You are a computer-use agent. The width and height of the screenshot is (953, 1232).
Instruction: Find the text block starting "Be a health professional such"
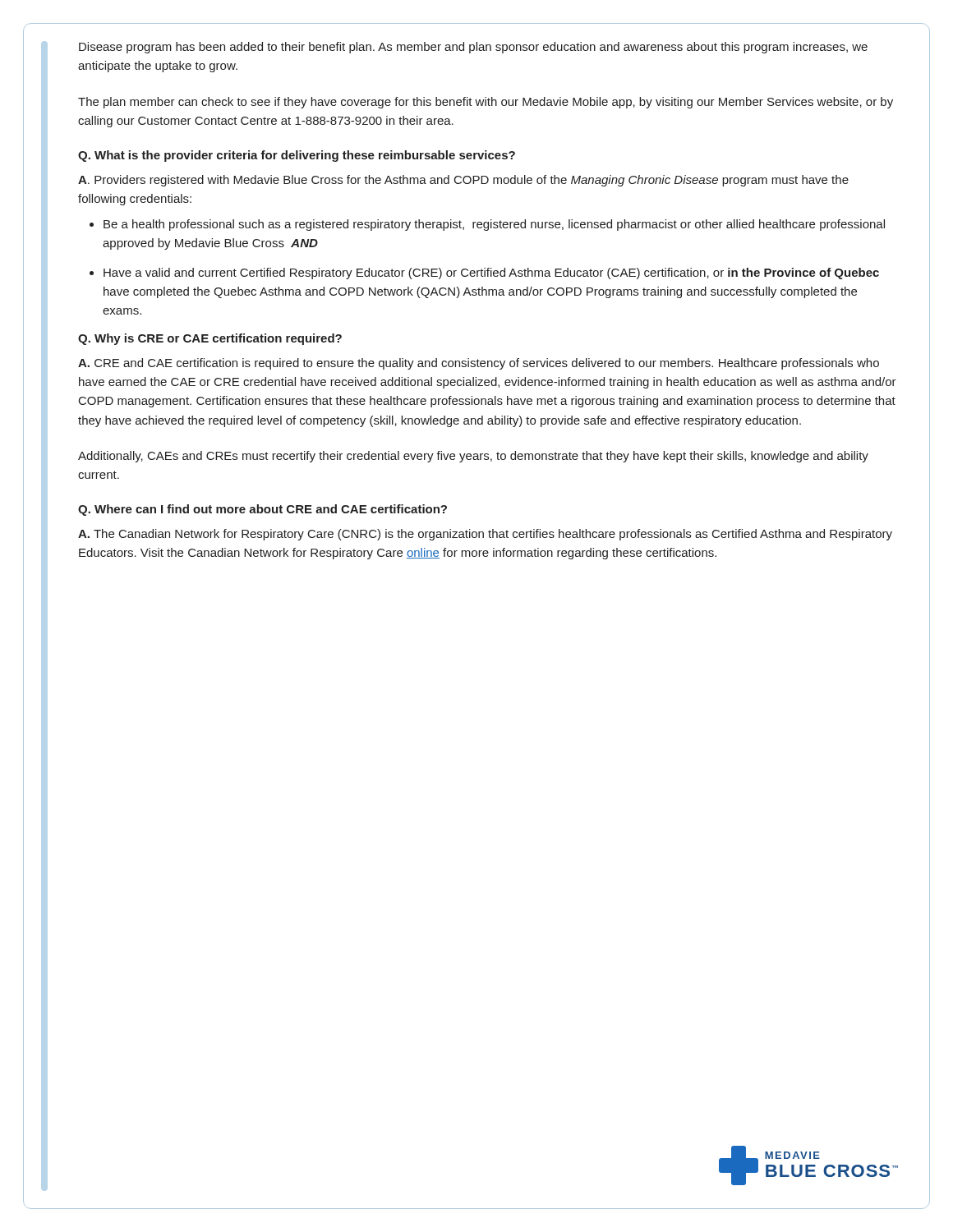494,233
